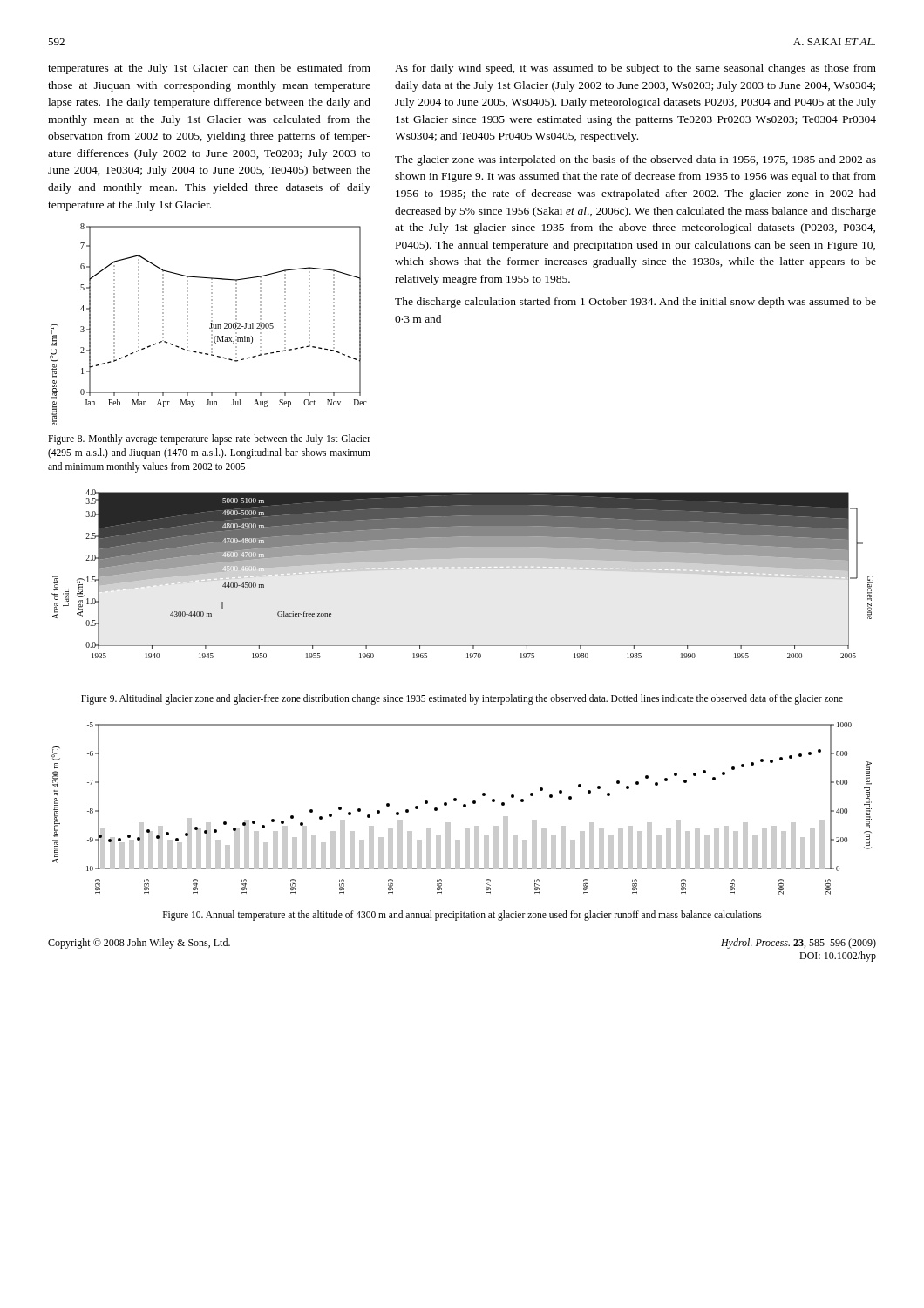The image size is (924, 1308).
Task: Find the area chart
Action: pyautogui.click(x=462, y=586)
